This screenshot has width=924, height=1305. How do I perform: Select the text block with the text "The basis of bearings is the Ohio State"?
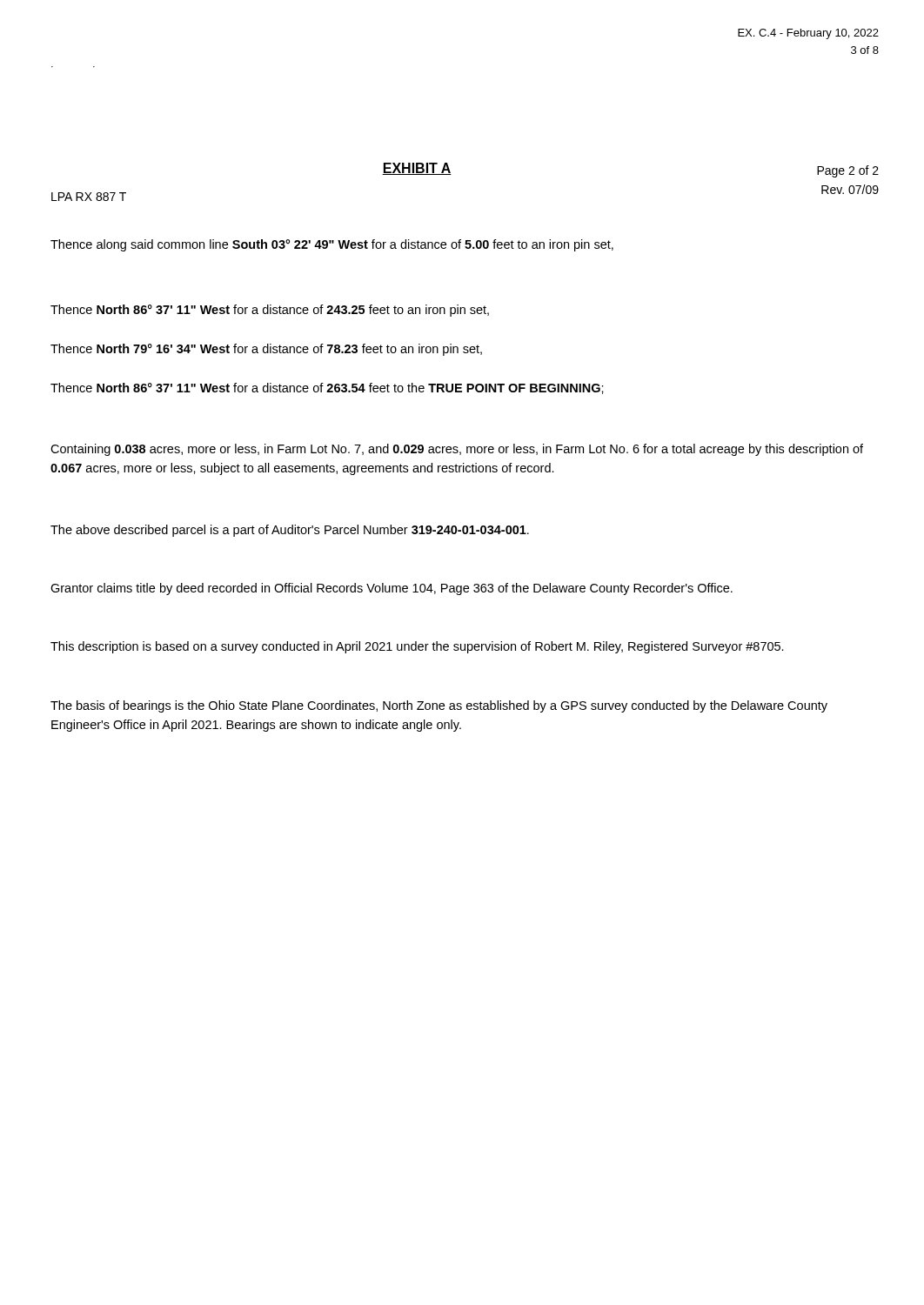pos(439,715)
